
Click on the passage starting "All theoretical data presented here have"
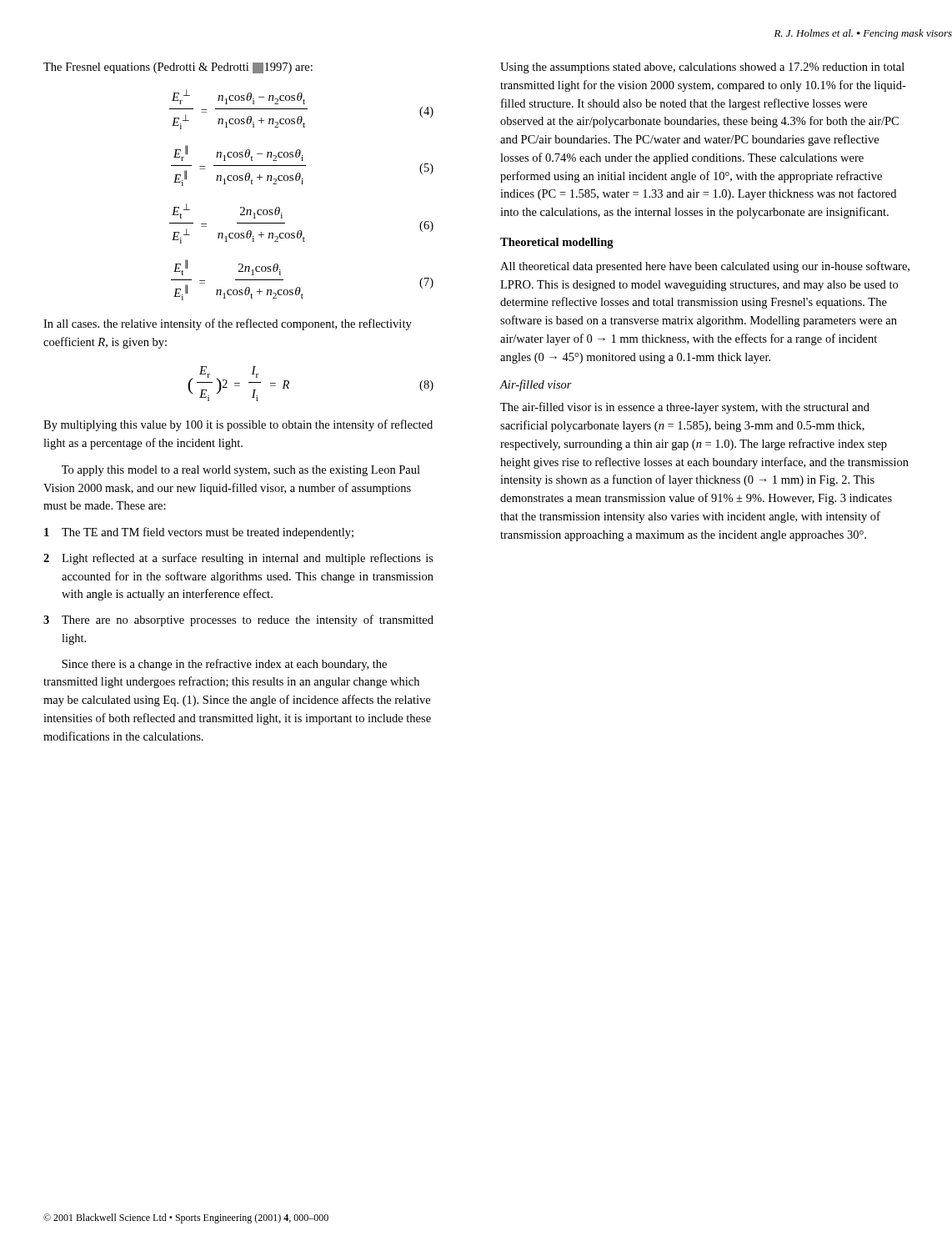(x=705, y=311)
